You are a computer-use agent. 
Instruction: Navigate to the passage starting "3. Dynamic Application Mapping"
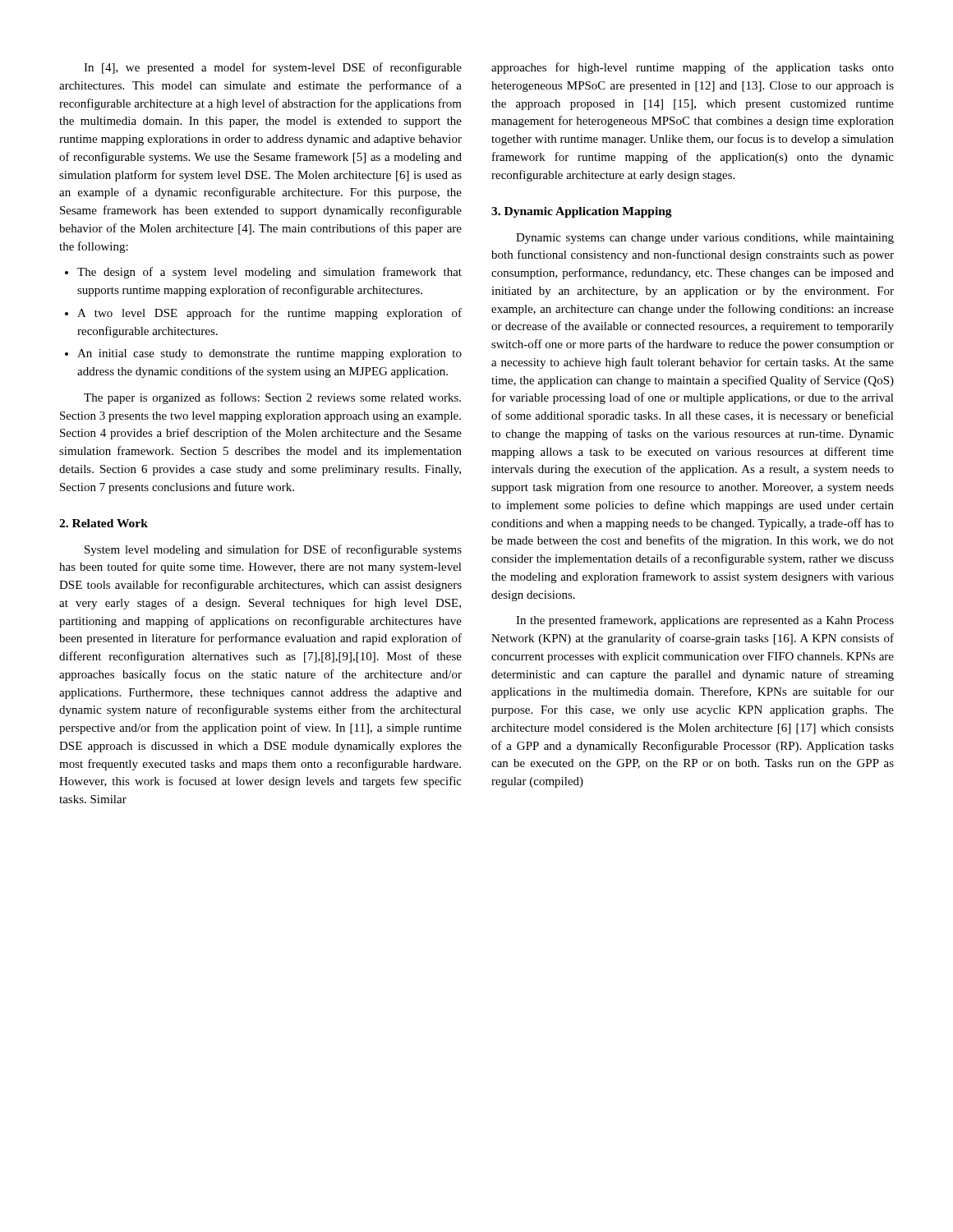[582, 212]
